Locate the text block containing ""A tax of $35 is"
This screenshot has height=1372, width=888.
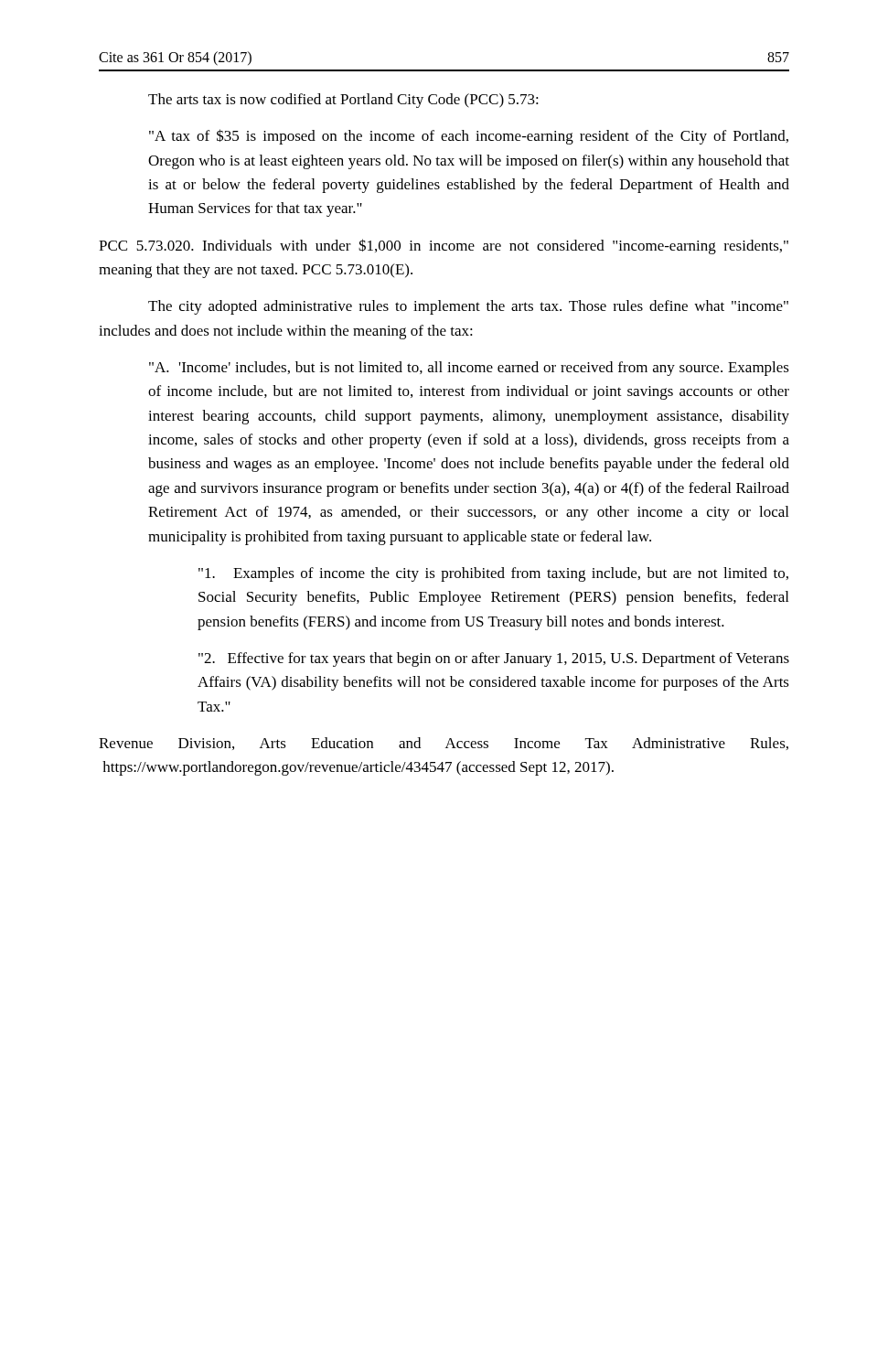click(469, 172)
